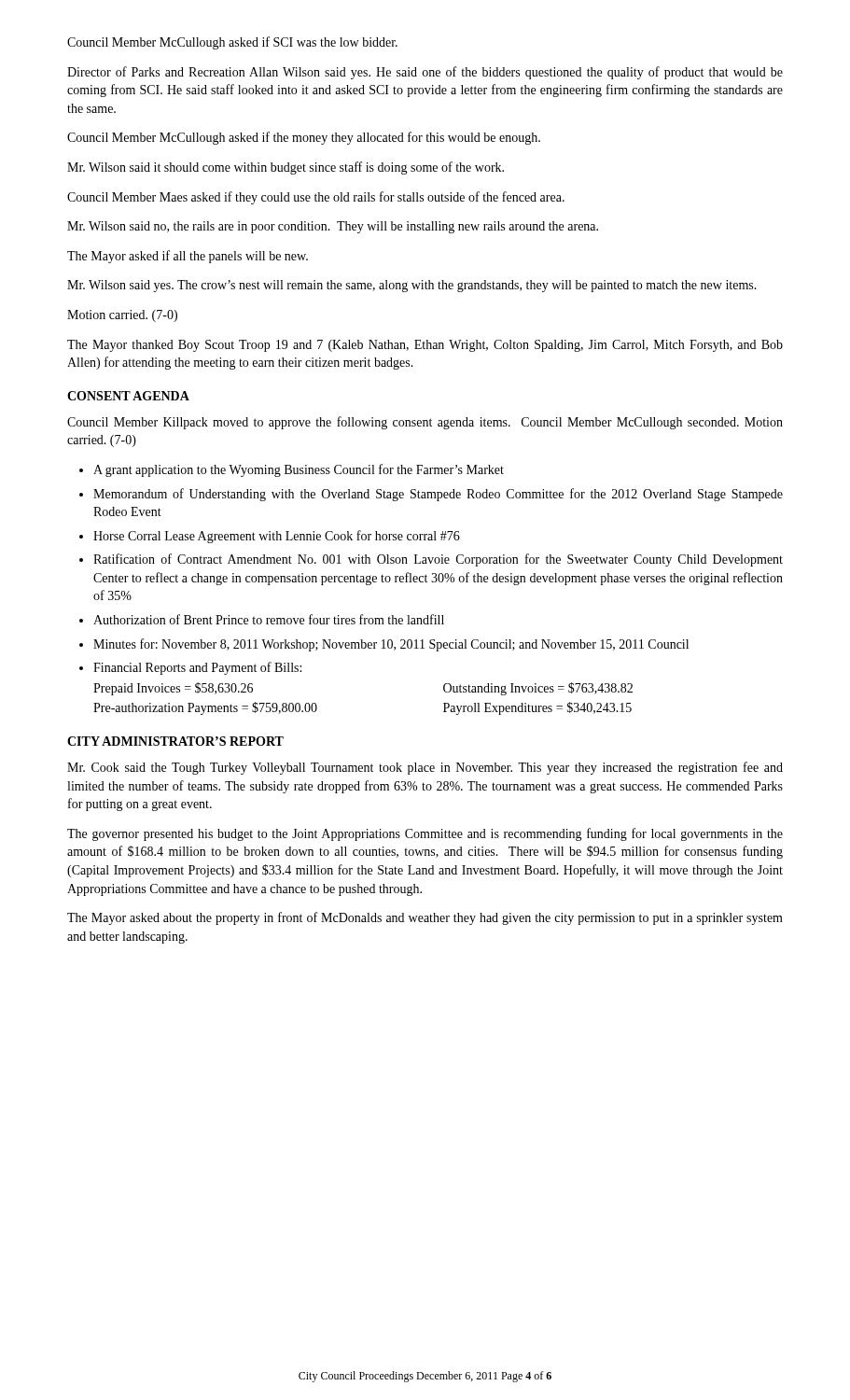850x1400 pixels.
Task: Locate the section header with the text "CITY ADMINISTRATOR’S REPORT"
Action: 175,742
